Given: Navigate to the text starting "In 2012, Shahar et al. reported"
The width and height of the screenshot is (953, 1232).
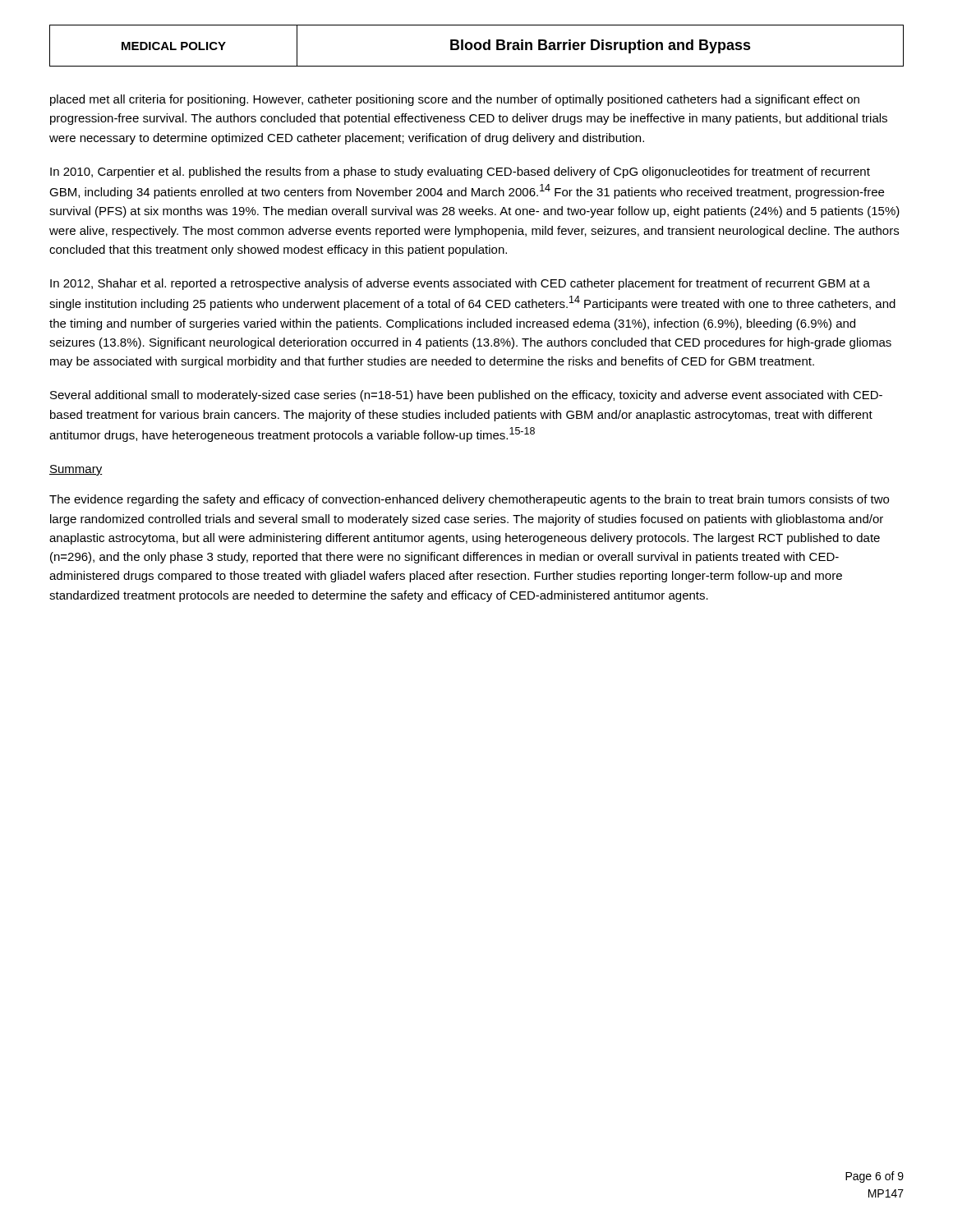Looking at the screenshot, I should 473,322.
